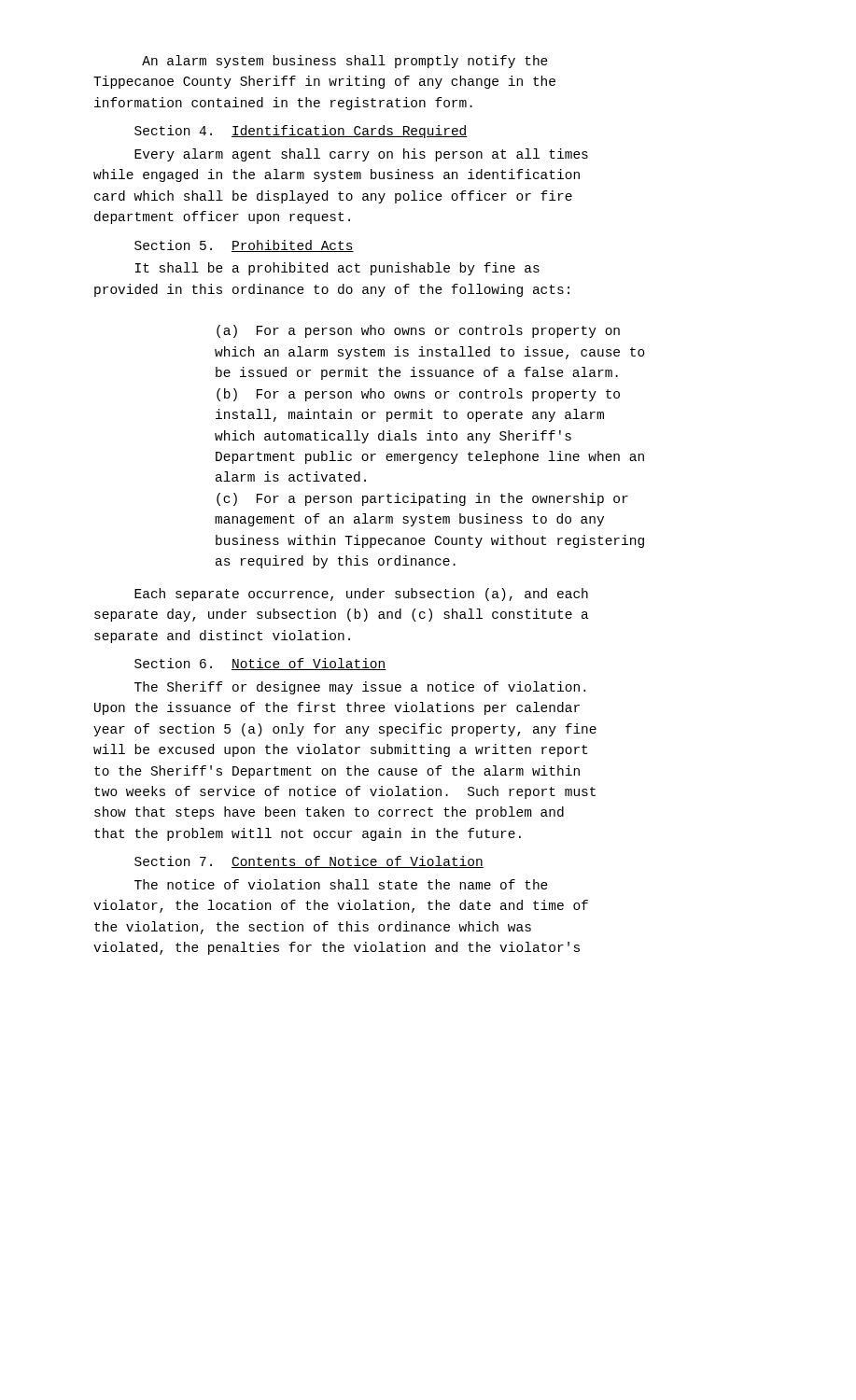Click the passage that begins "An alarm system business shall promptly notify"
Screen dimensions: 1400x856
[x=325, y=83]
